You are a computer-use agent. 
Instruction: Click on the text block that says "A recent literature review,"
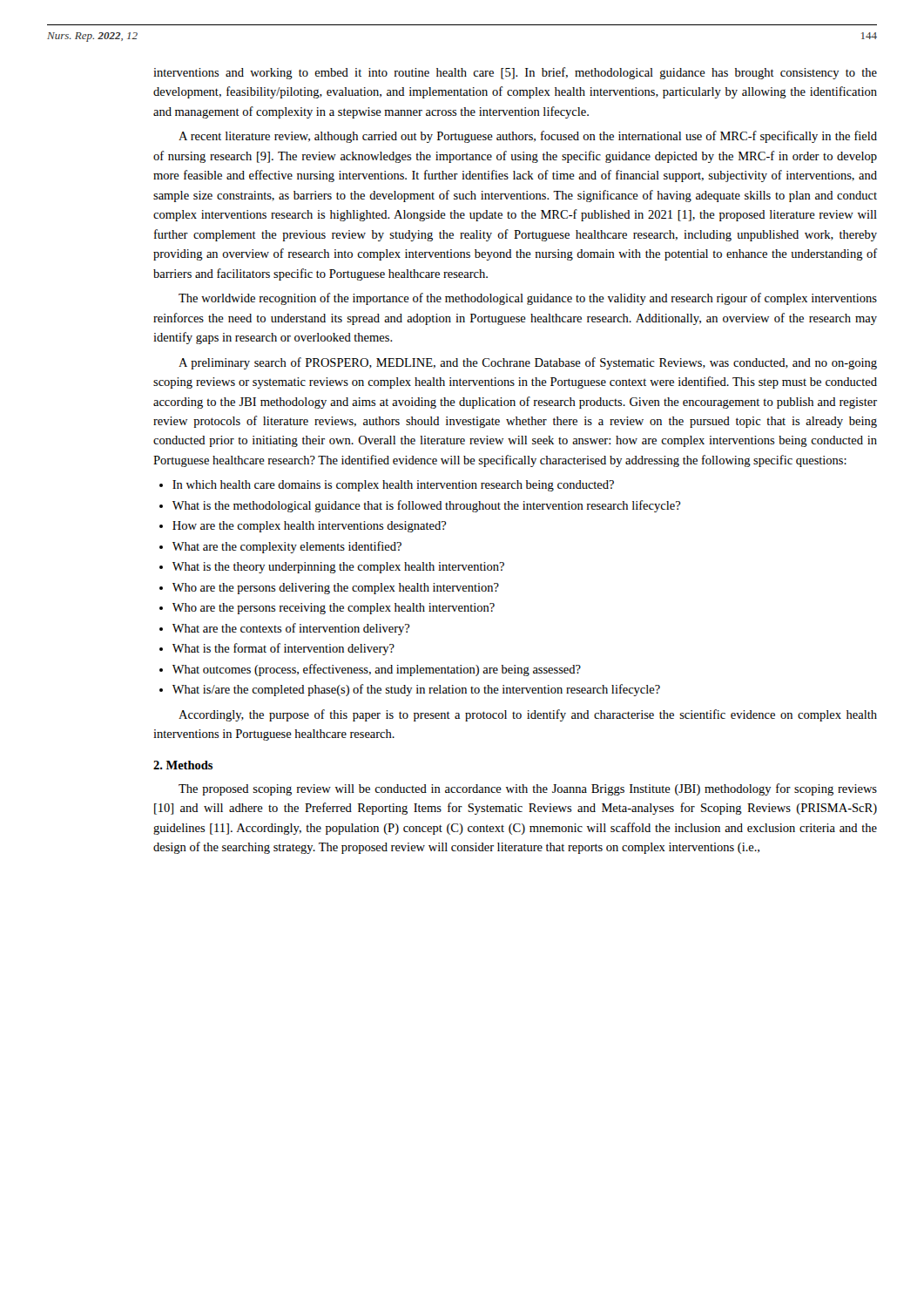tap(515, 205)
